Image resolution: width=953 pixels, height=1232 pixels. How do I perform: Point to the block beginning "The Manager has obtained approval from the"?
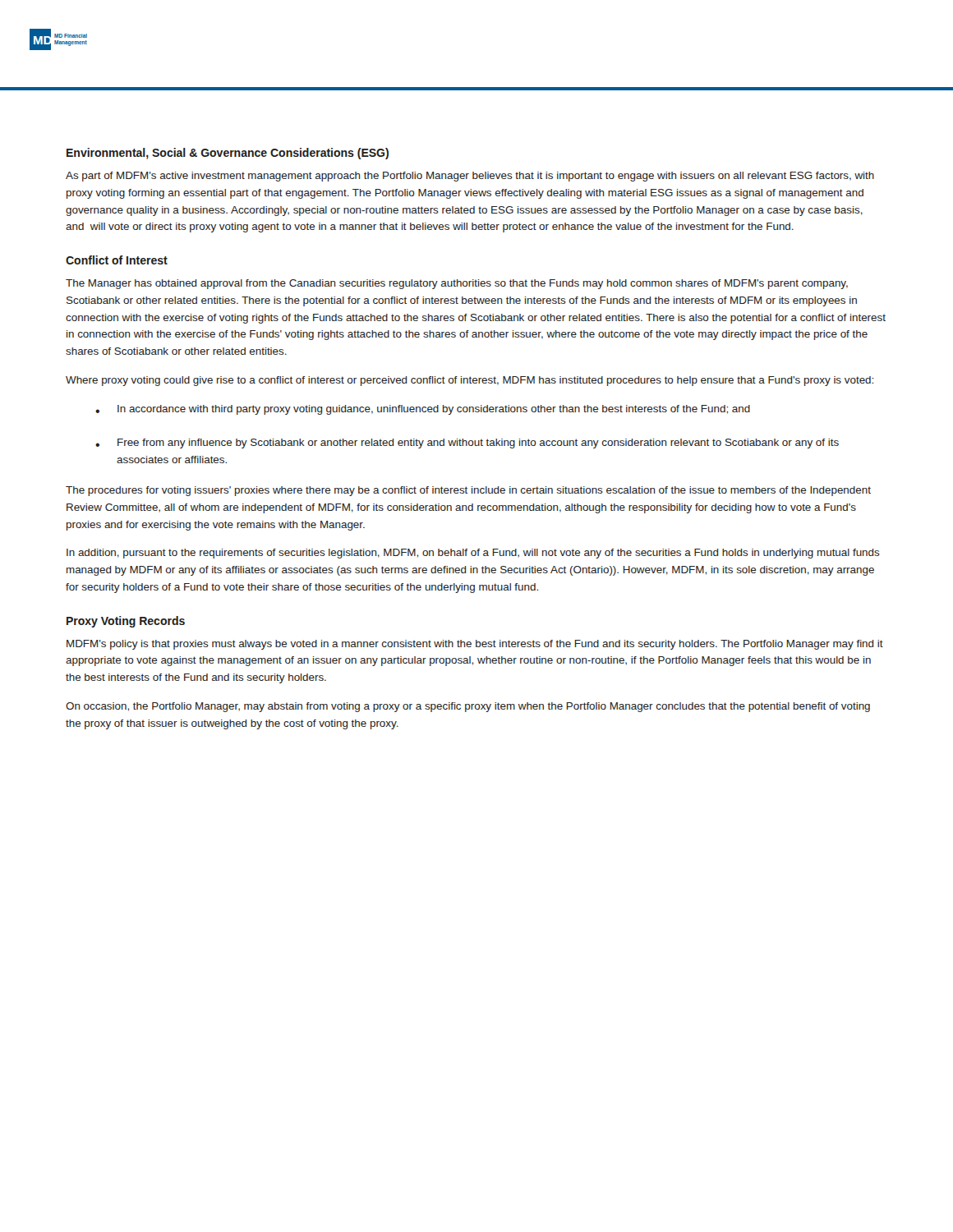coord(476,317)
